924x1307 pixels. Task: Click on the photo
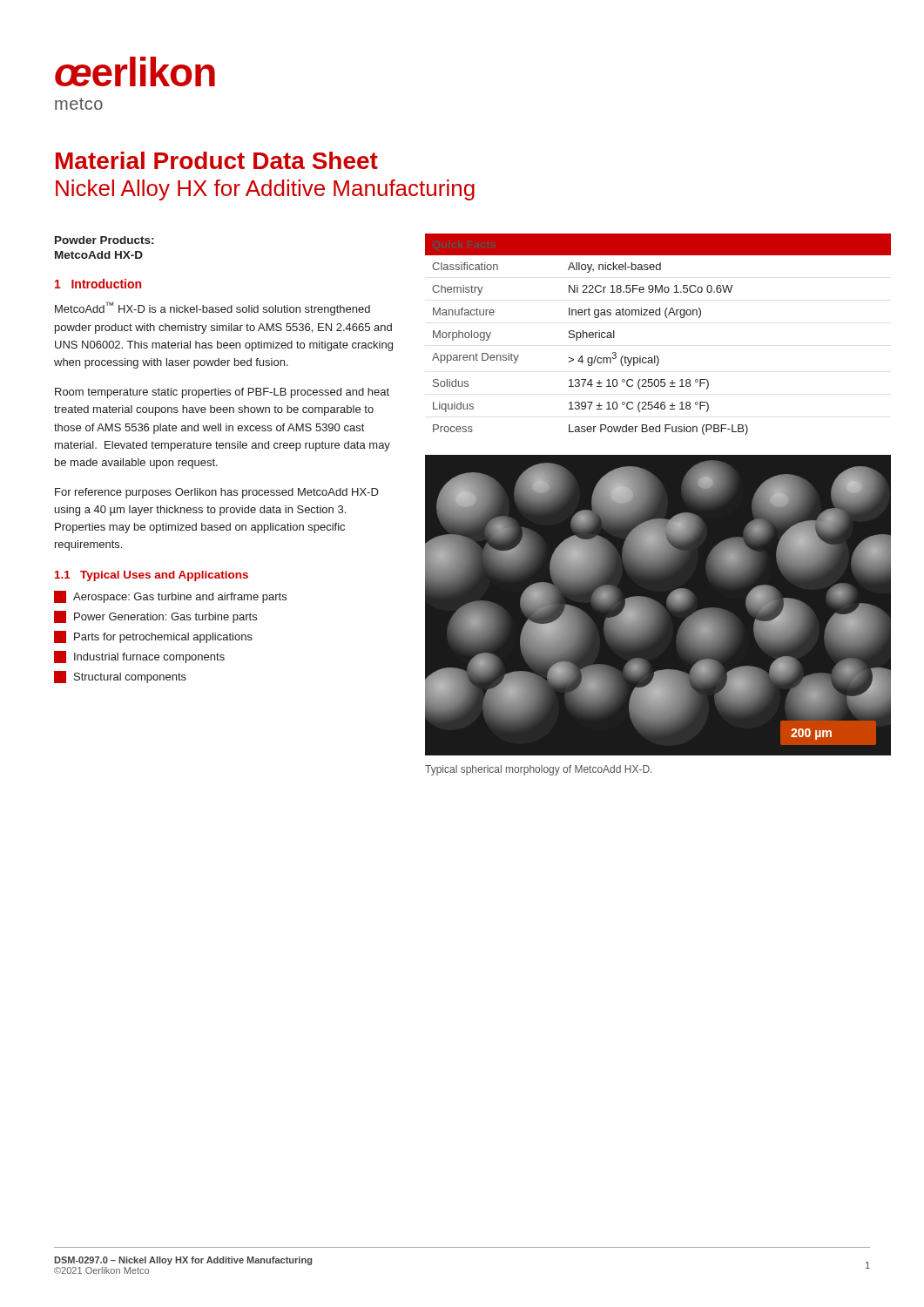click(658, 606)
